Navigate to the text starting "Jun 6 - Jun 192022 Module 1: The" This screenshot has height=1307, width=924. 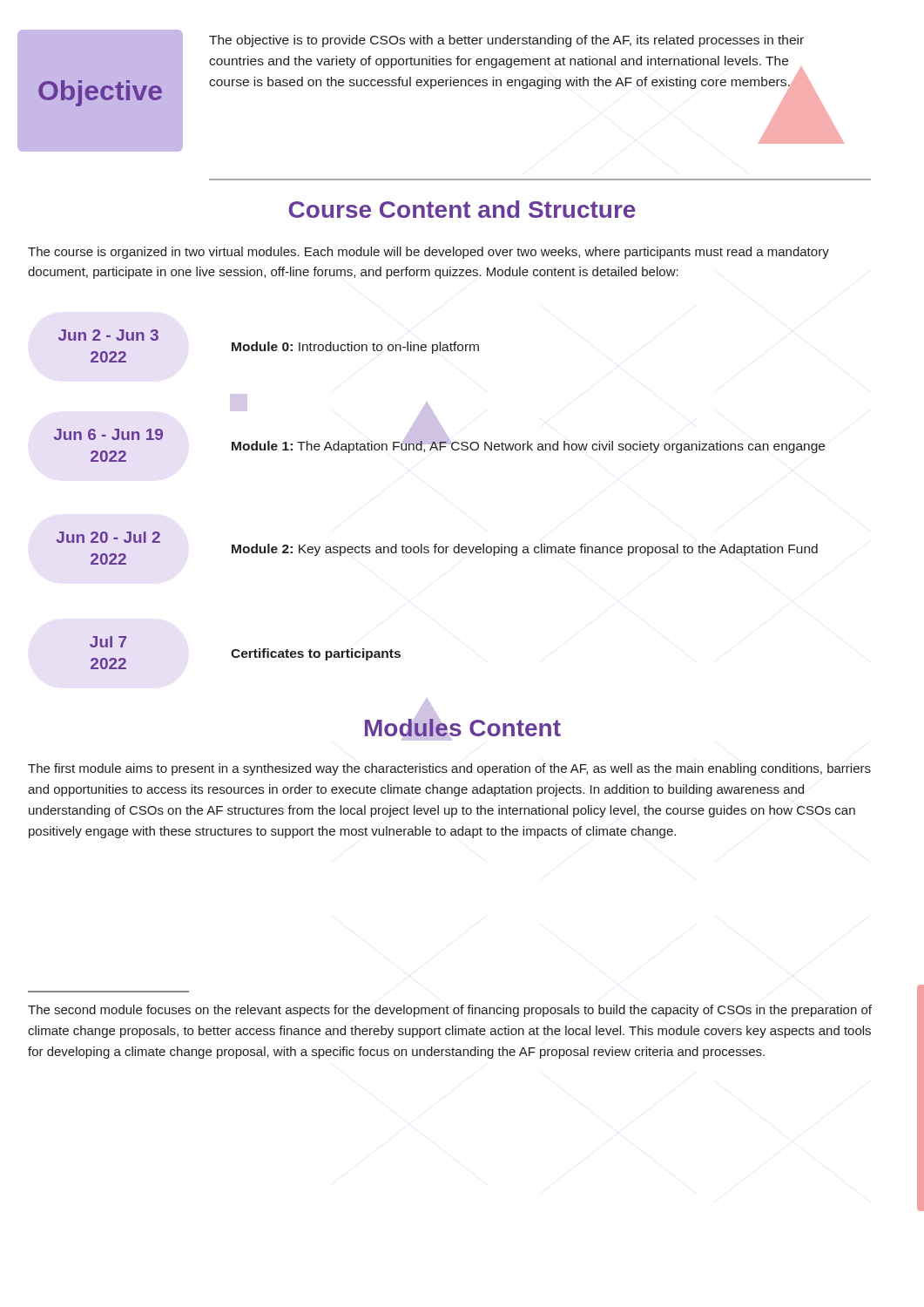pyautogui.click(x=455, y=446)
